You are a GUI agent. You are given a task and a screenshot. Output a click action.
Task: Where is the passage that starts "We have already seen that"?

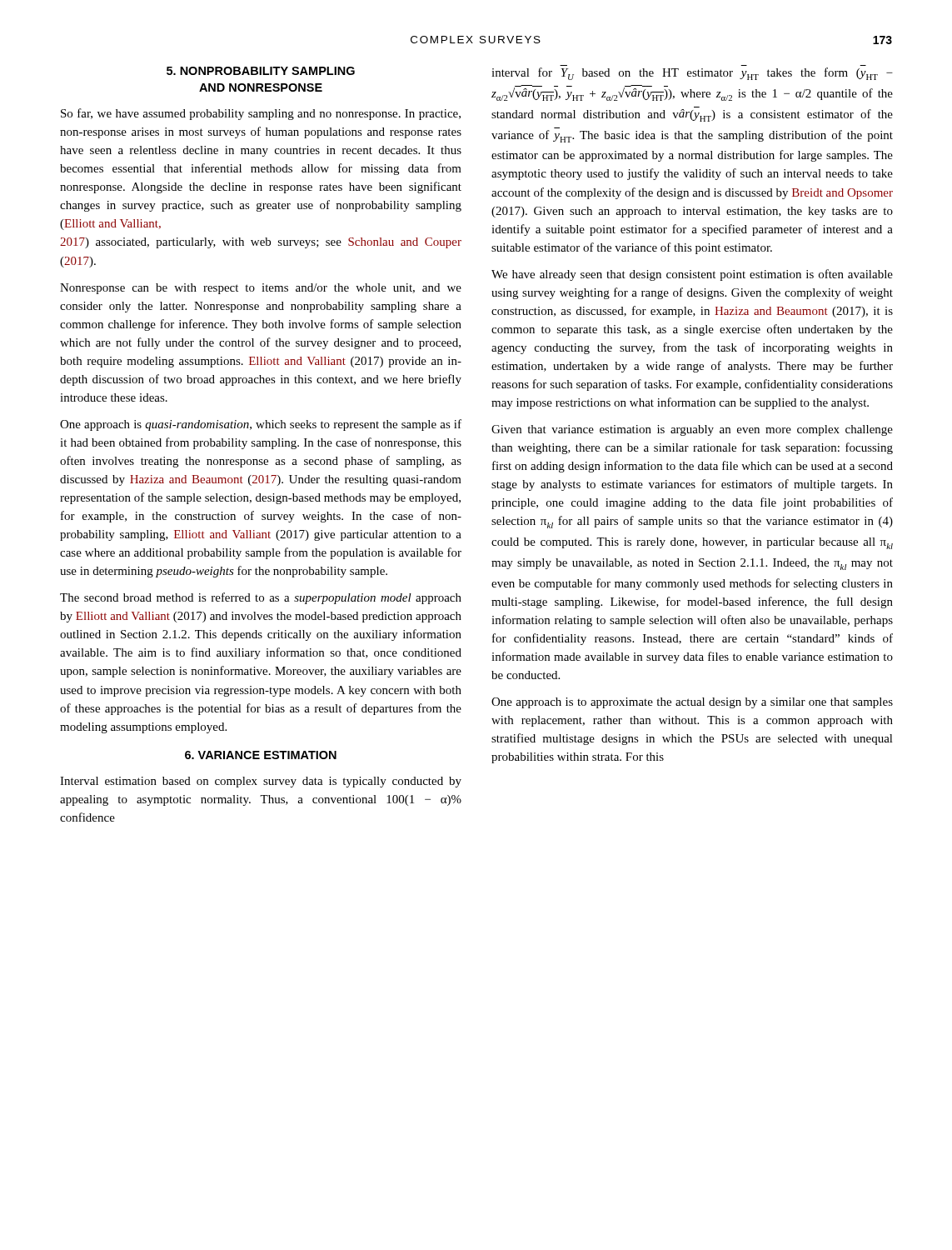(692, 338)
